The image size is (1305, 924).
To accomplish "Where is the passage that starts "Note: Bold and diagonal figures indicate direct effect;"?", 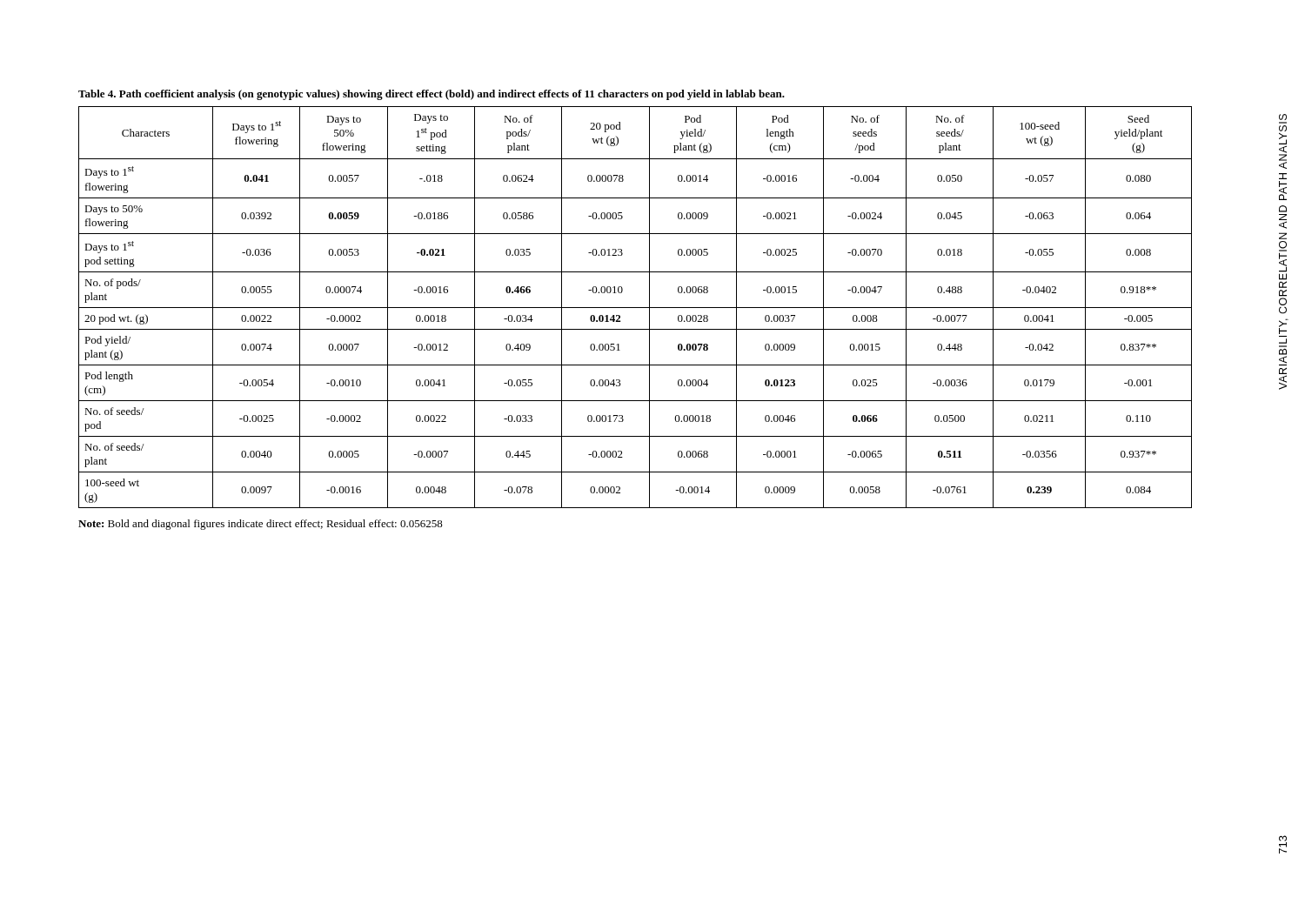I will tap(260, 523).
